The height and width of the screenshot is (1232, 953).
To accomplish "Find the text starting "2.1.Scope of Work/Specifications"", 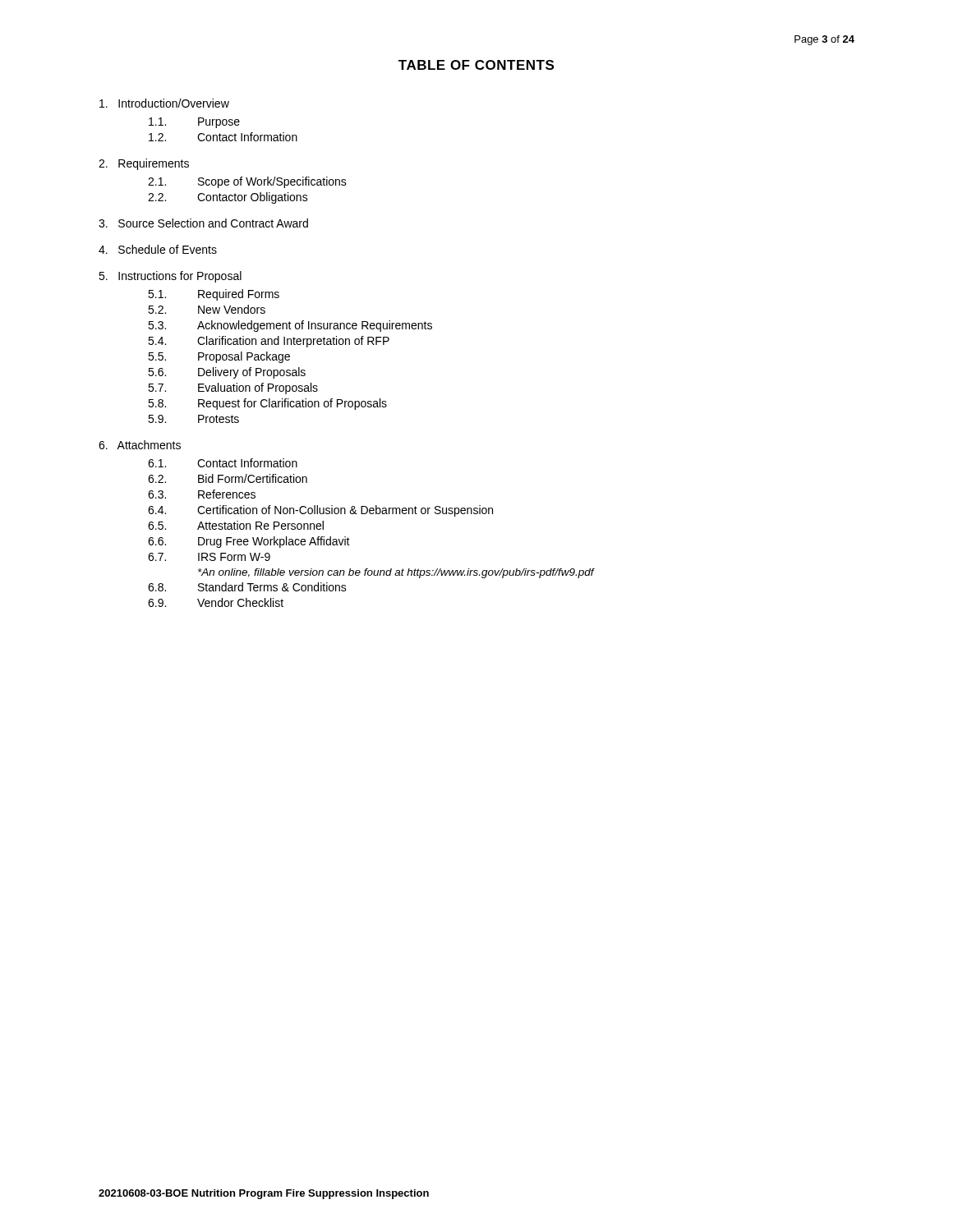I will tap(247, 182).
